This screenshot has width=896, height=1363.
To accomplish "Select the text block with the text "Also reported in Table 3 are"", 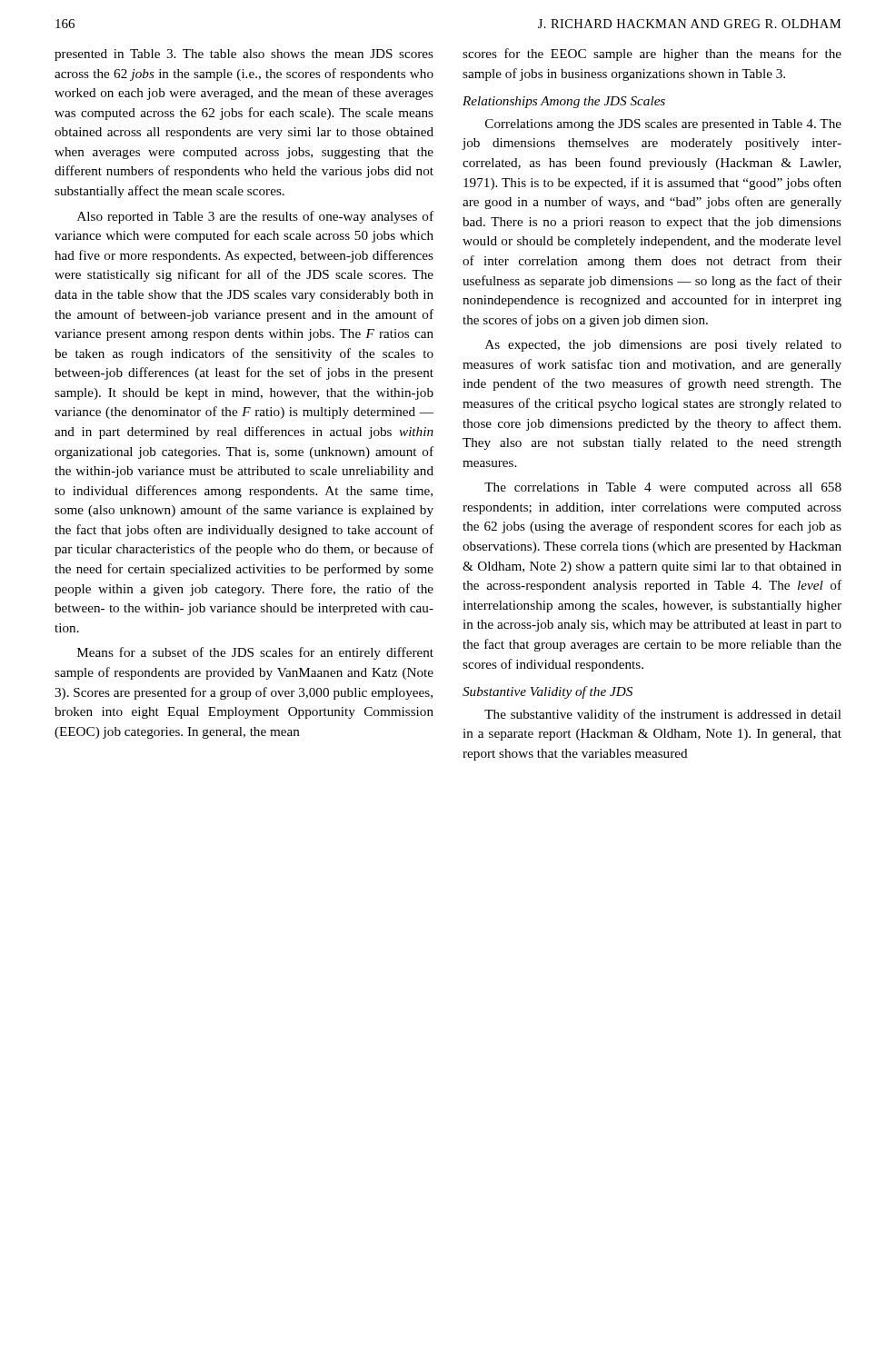I will click(244, 422).
